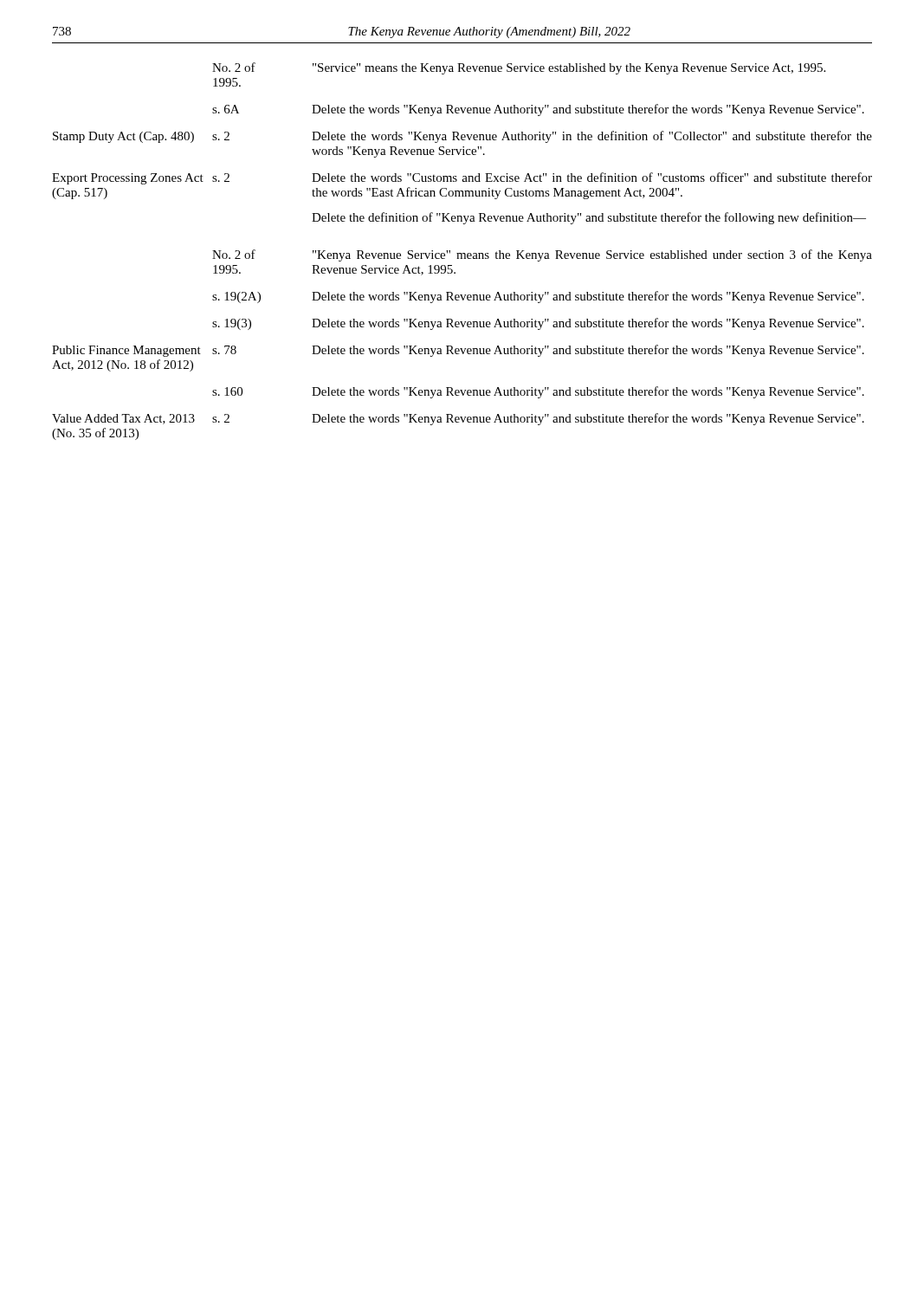This screenshot has height=1299, width=924.
Task: Find the text block with the text "Export Processing Zones Act (Cap. 517) s."
Action: point(462,203)
